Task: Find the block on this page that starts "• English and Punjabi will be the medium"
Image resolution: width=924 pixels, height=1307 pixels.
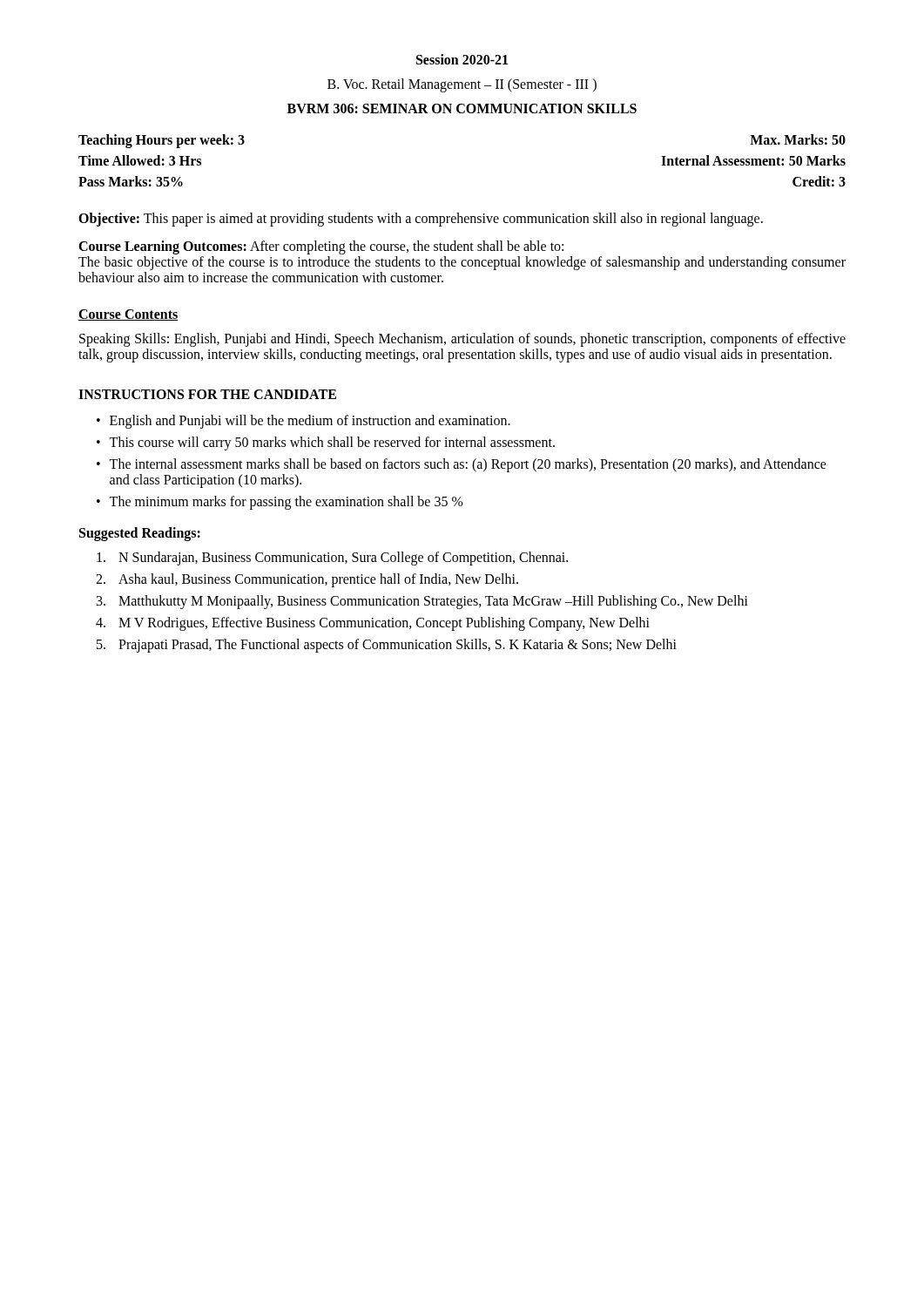Action: (x=303, y=421)
